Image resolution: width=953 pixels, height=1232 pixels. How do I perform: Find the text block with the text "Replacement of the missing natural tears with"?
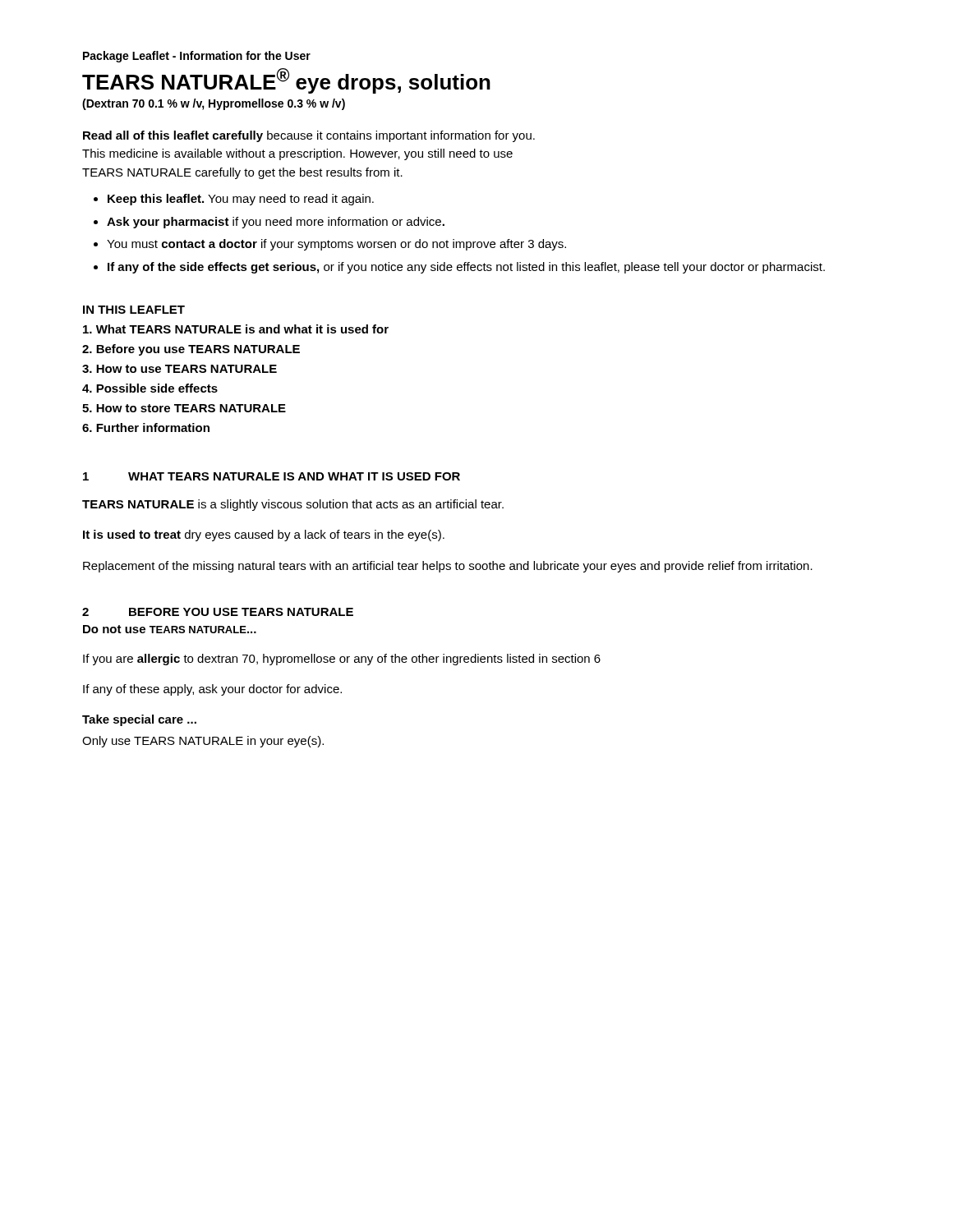(448, 565)
